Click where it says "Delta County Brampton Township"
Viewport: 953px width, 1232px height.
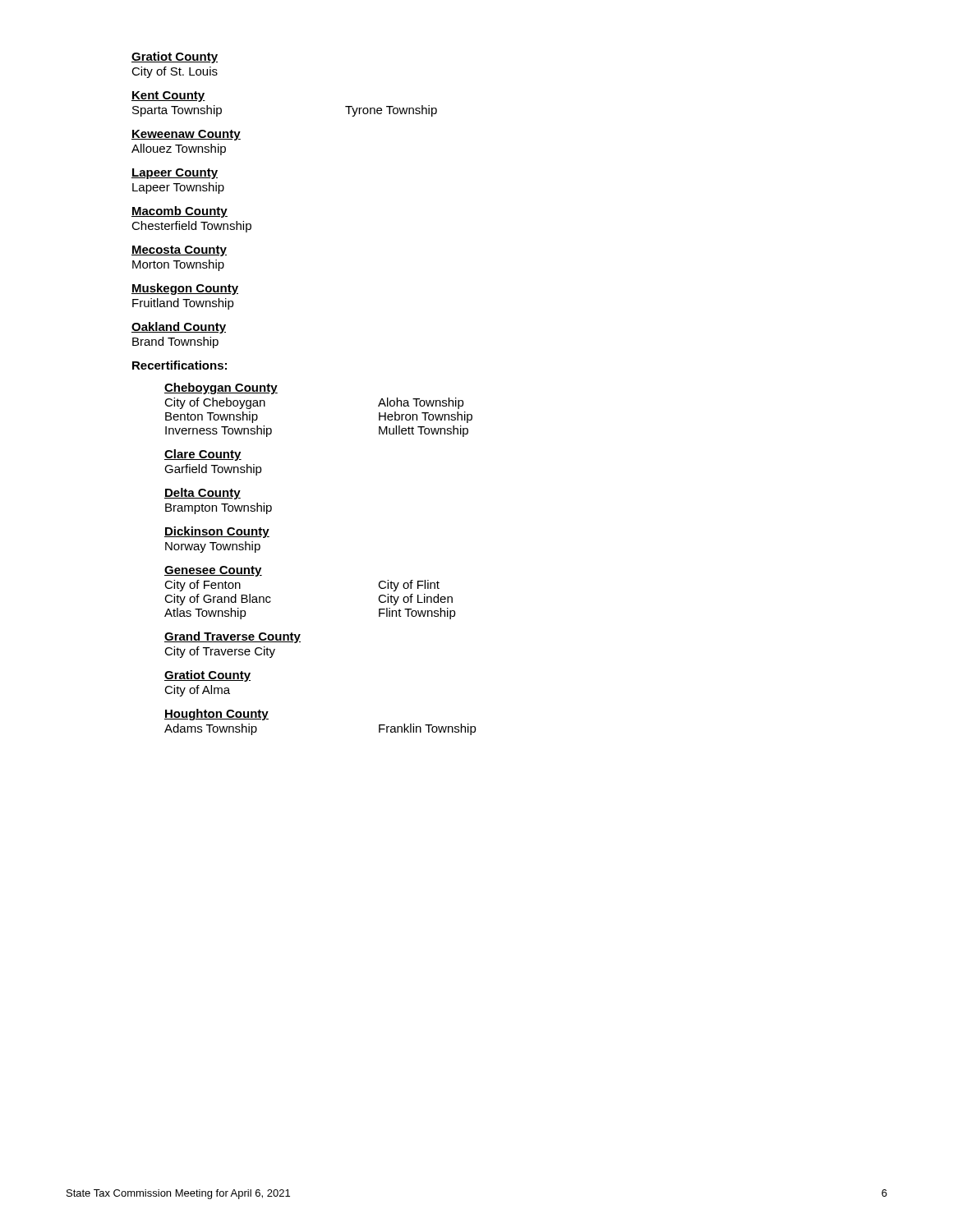(x=203, y=494)
